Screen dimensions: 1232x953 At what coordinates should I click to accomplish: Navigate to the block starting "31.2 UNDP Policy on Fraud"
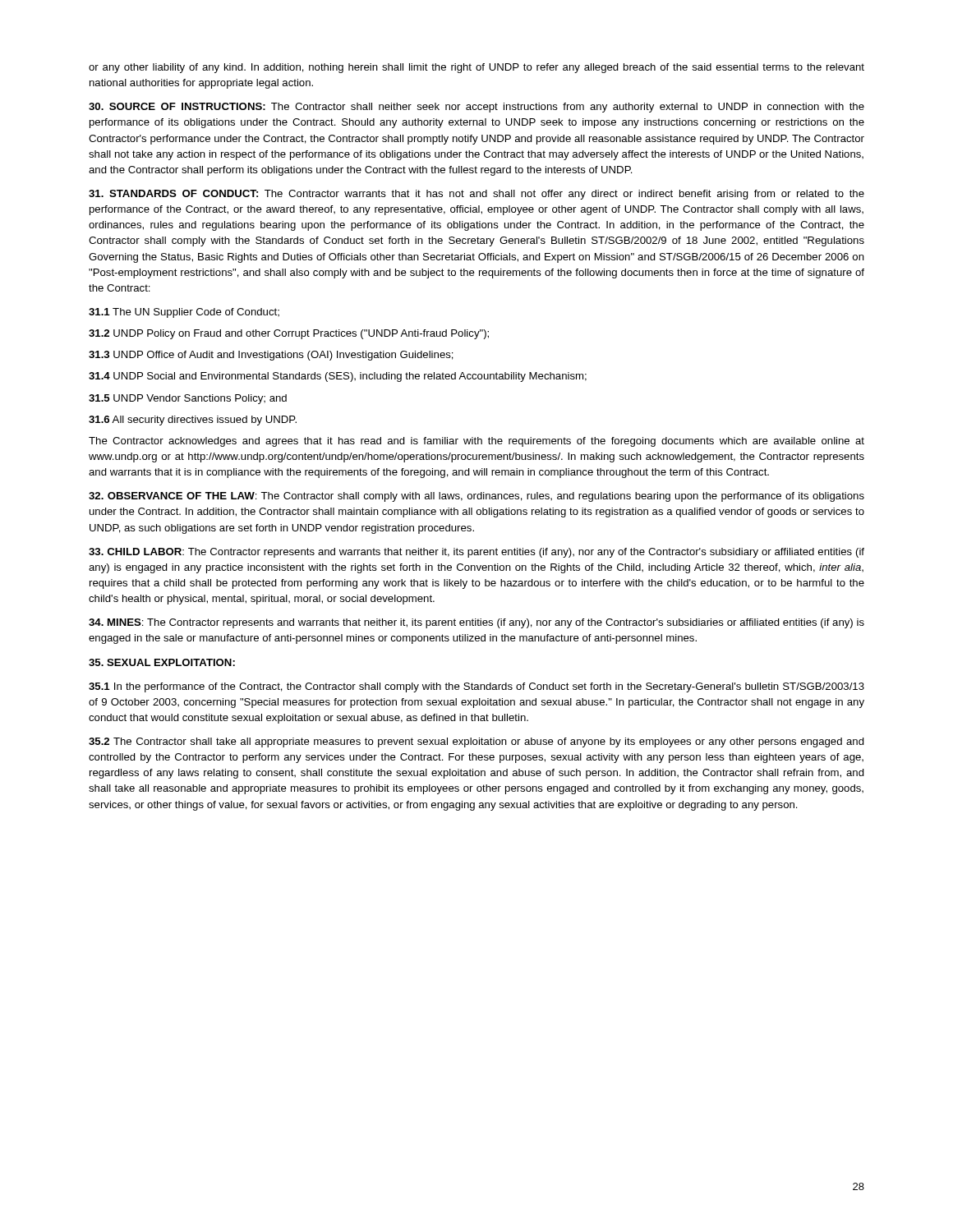(x=476, y=333)
